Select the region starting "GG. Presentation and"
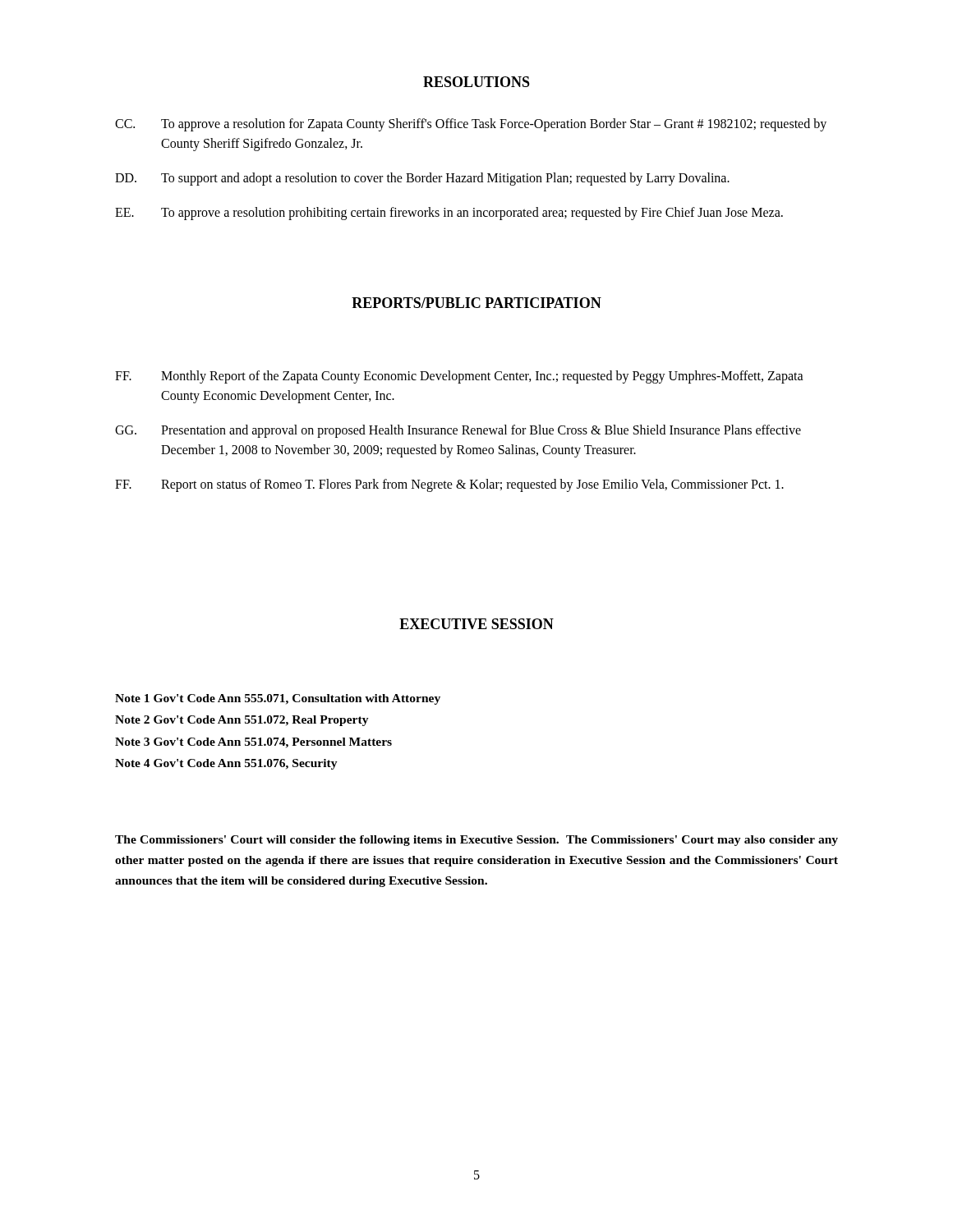The width and height of the screenshot is (953, 1232). [476, 440]
